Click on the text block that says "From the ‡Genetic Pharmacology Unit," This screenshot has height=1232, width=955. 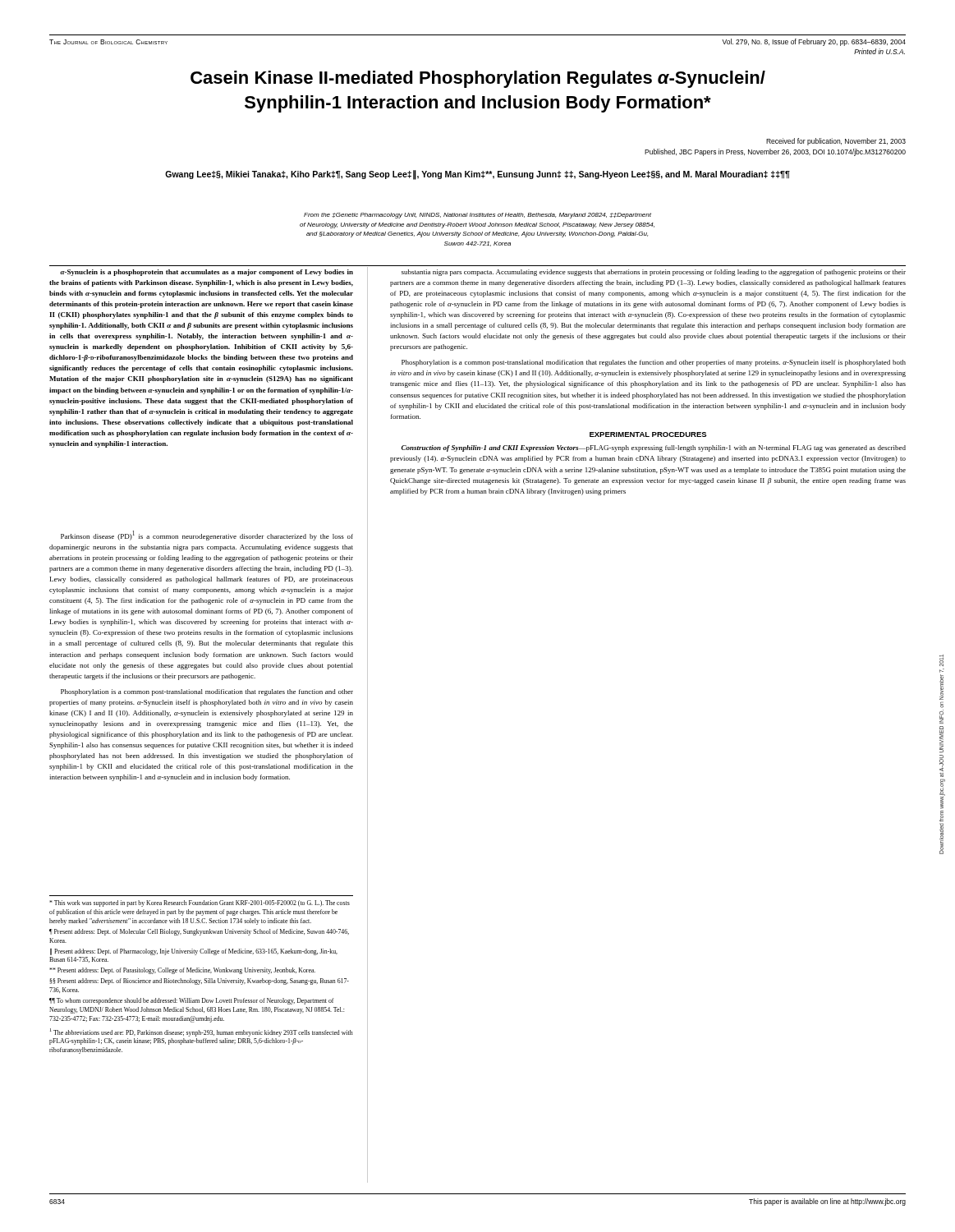pos(478,229)
